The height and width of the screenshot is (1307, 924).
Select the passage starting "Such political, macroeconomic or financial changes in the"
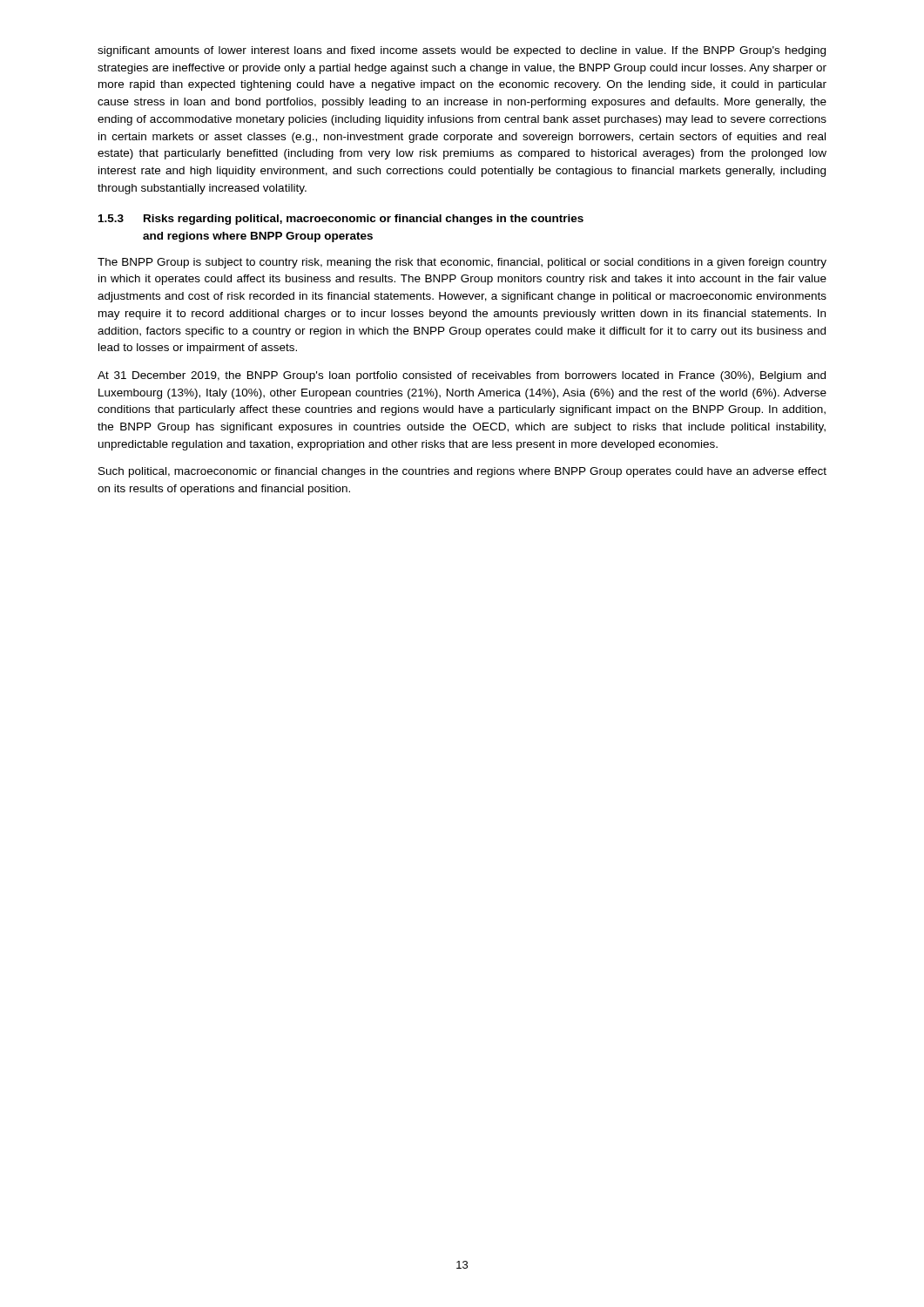pyautogui.click(x=462, y=480)
